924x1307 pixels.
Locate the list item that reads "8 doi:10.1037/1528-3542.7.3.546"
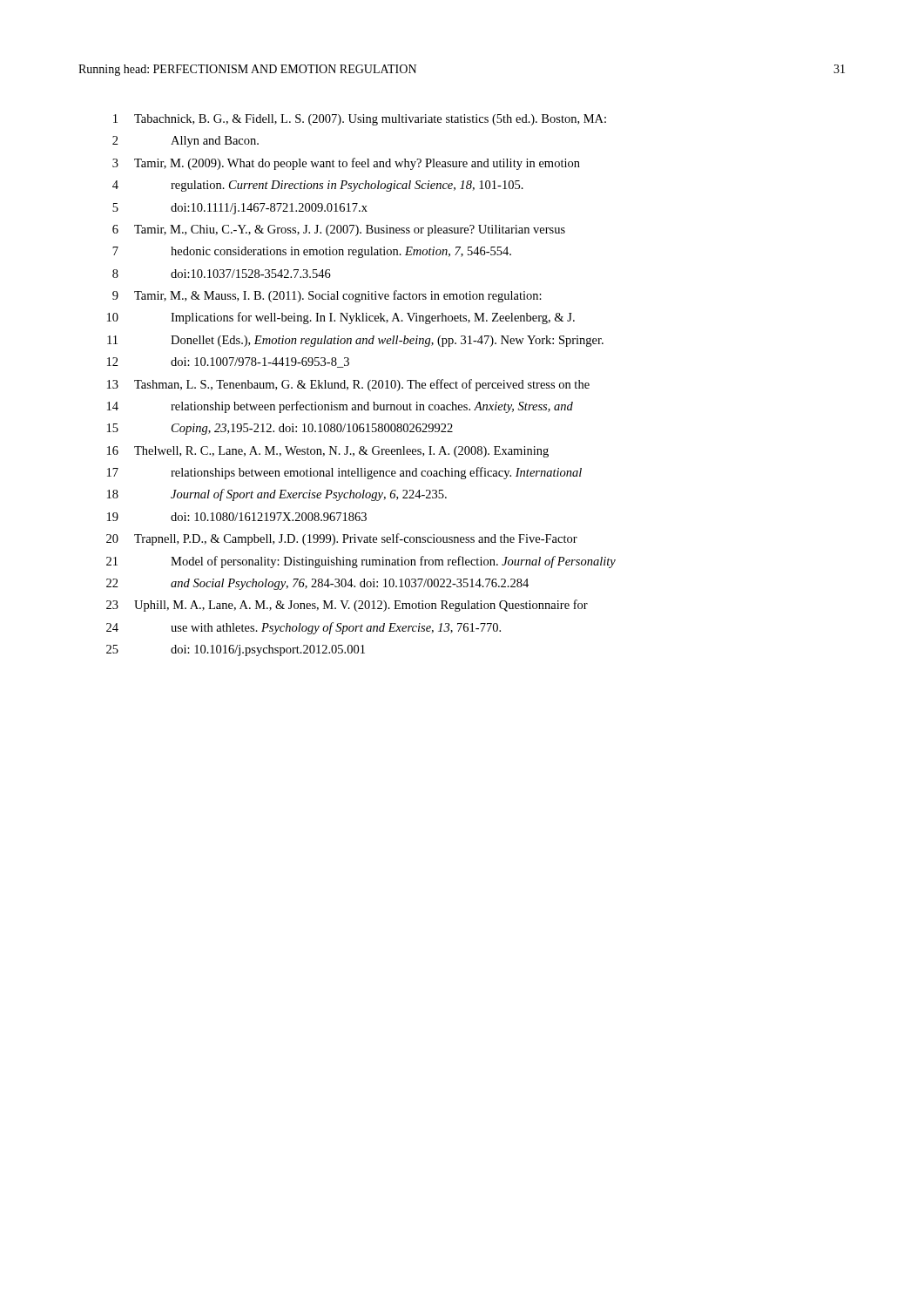pyautogui.click(x=222, y=274)
